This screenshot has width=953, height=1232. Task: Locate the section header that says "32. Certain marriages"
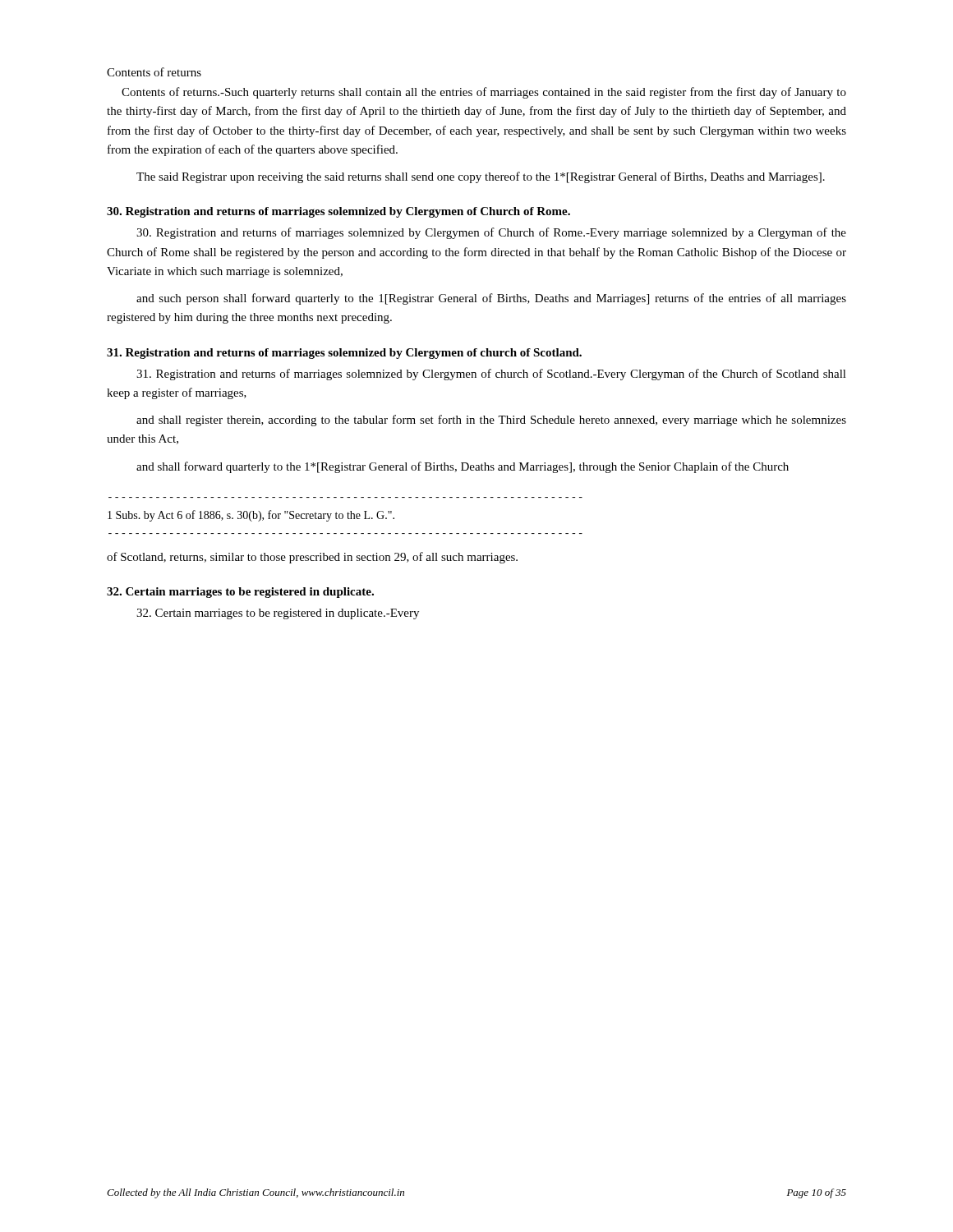(x=241, y=591)
